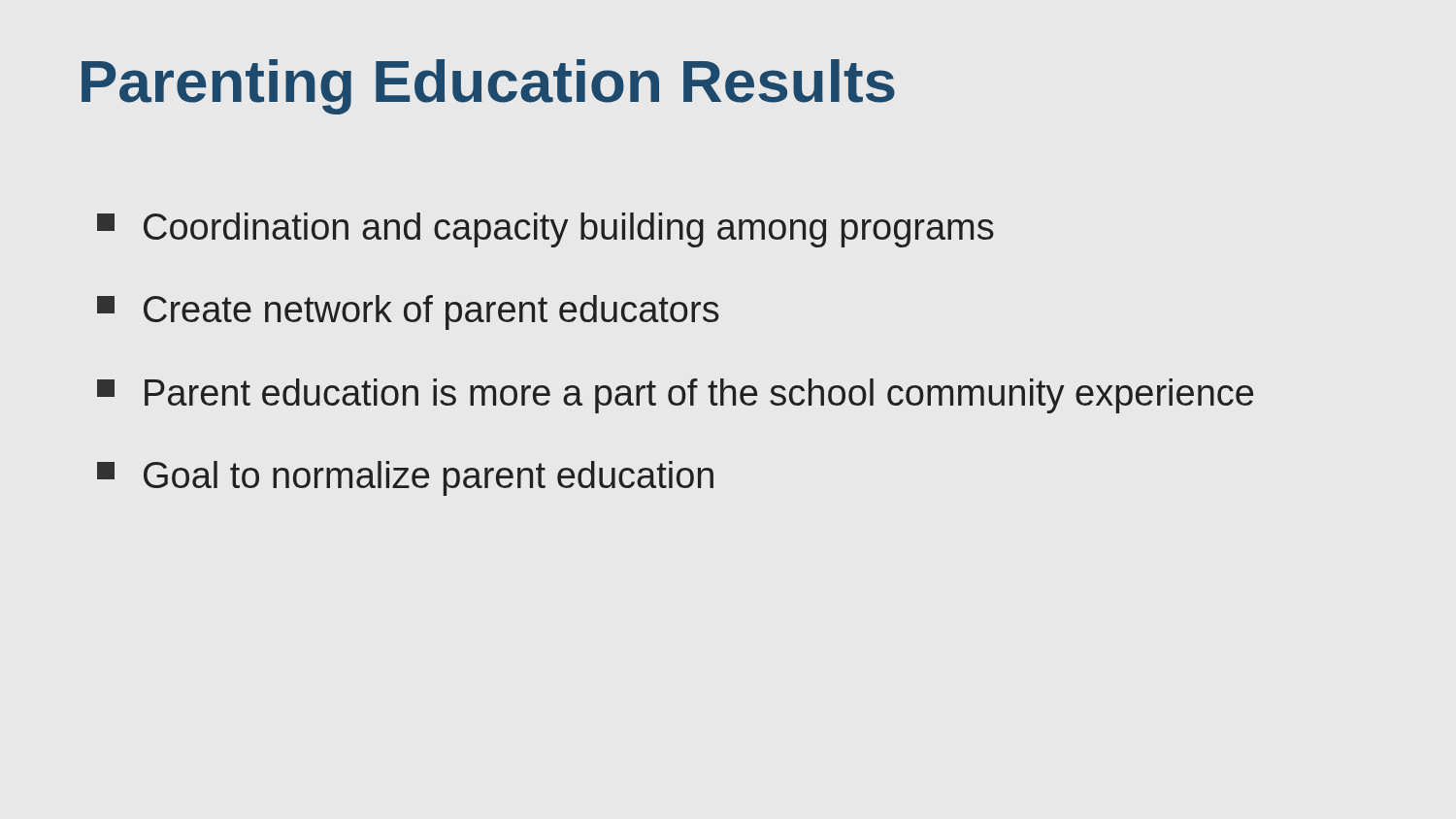Find the region starting "Coordination and capacity building among"
This screenshot has height=819, width=1456.
[x=546, y=228]
